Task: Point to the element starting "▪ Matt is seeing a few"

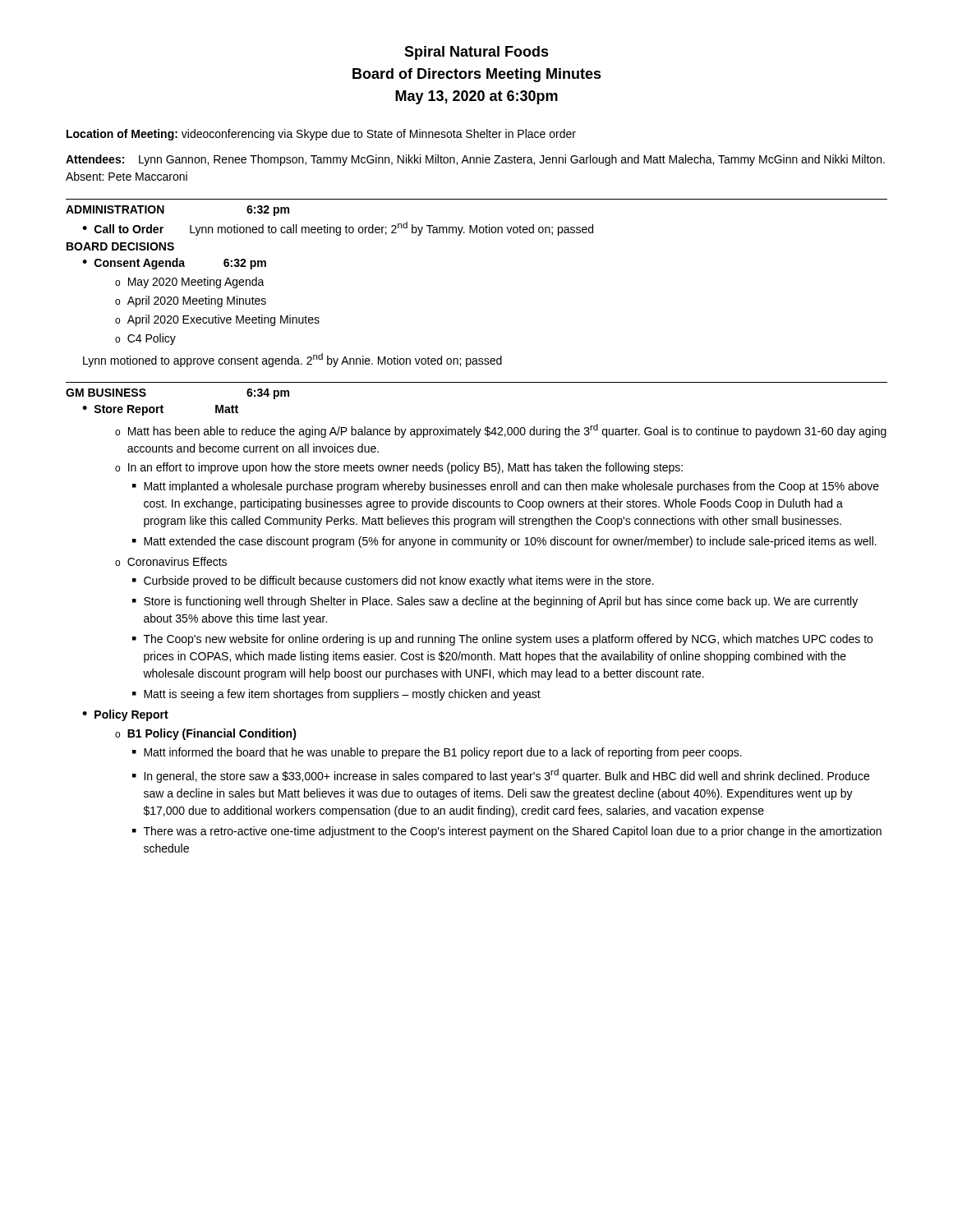Action: pyautogui.click(x=509, y=694)
